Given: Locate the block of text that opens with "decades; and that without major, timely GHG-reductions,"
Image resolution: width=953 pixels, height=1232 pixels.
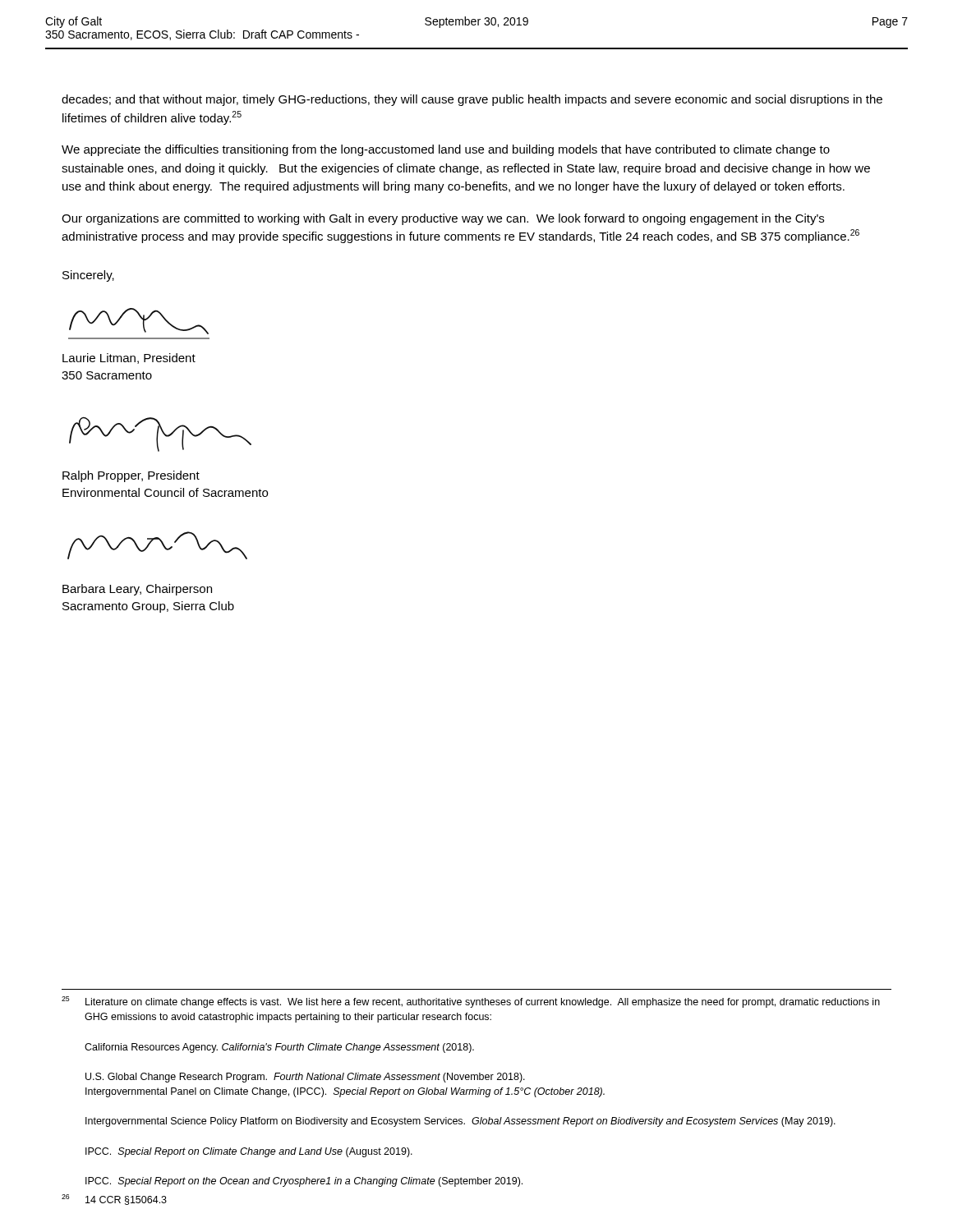Looking at the screenshot, I should pos(472,108).
